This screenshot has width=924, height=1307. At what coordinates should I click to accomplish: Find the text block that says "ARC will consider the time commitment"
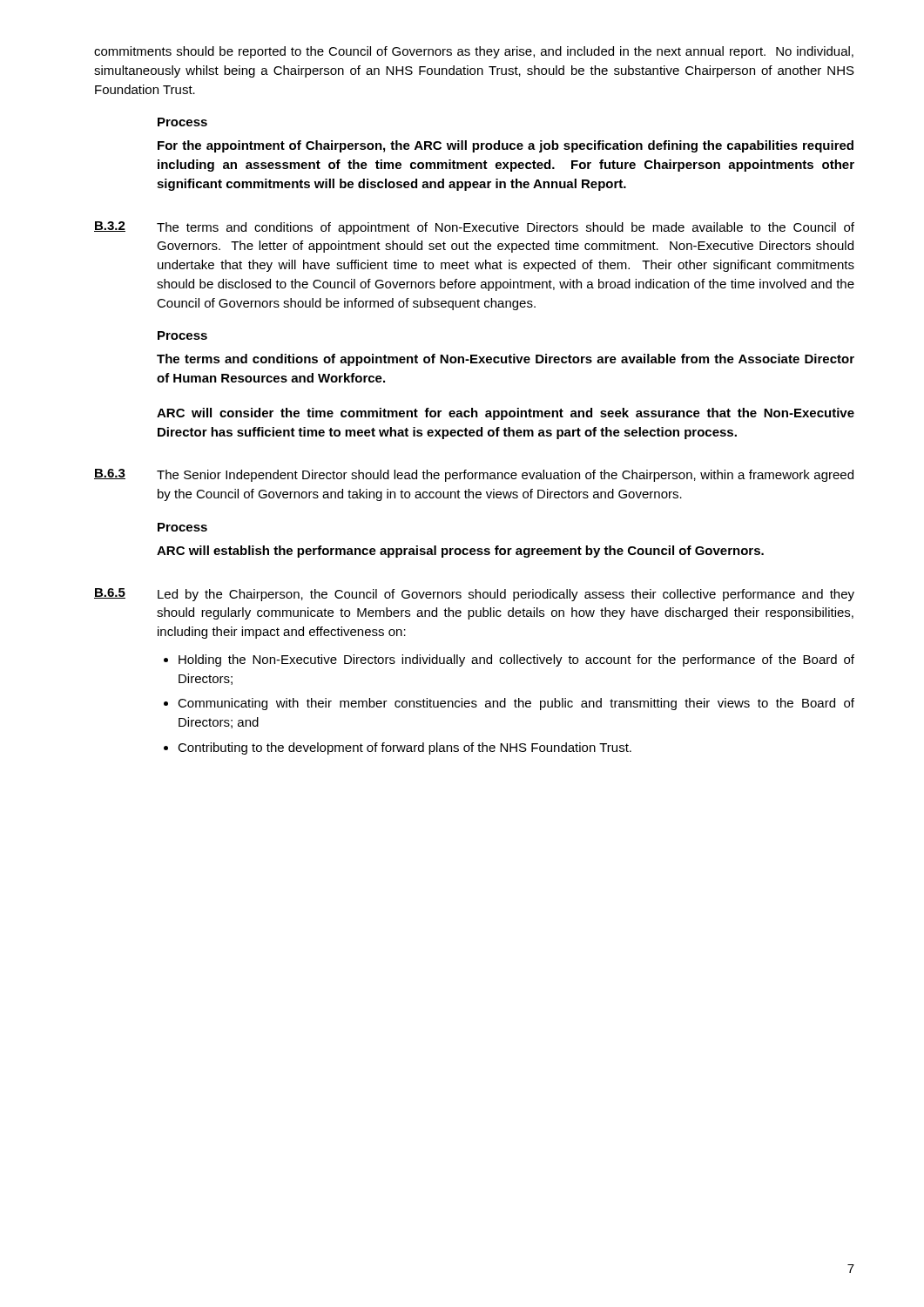(506, 422)
